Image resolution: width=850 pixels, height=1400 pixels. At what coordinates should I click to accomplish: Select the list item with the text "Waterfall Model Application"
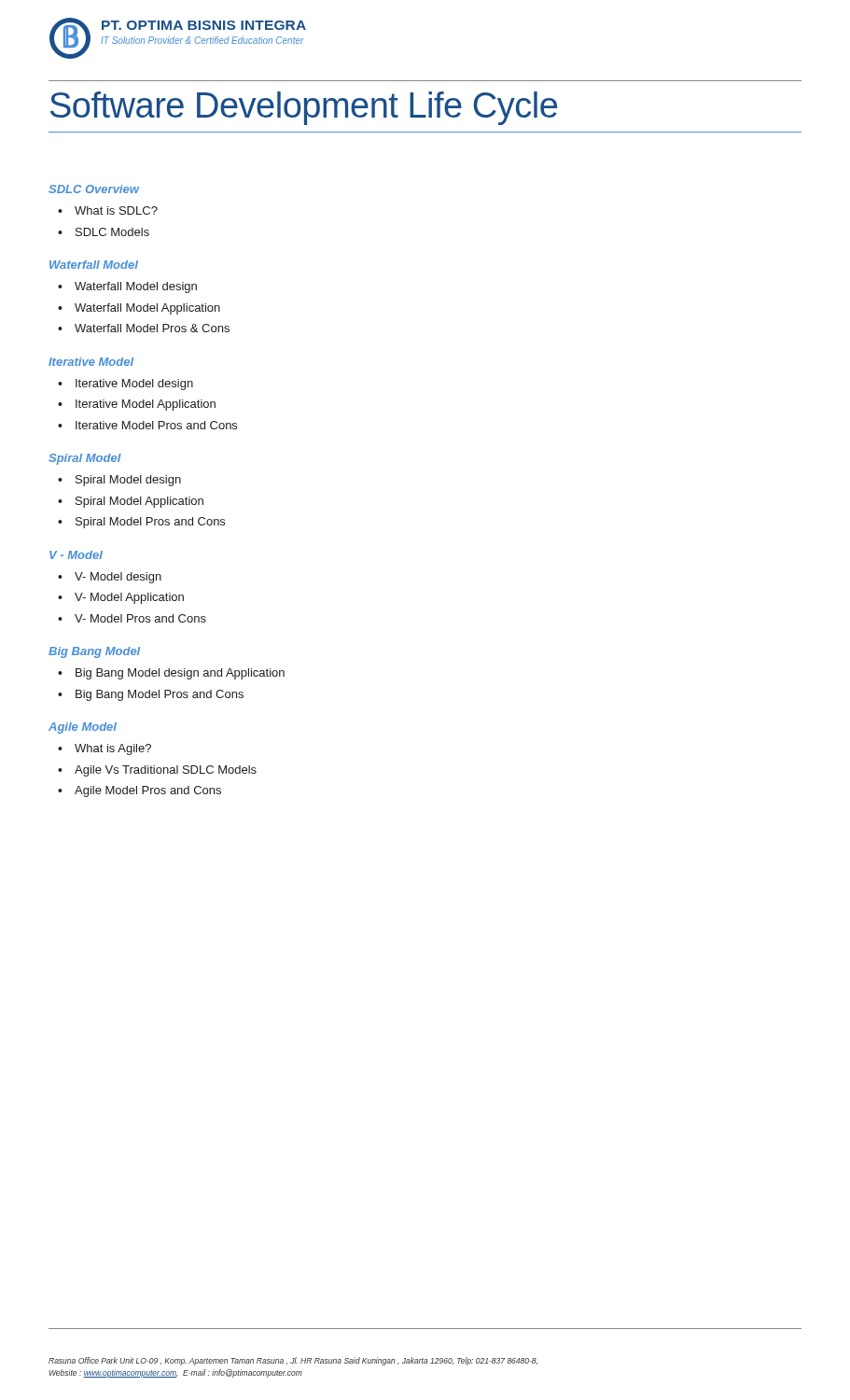point(148,307)
